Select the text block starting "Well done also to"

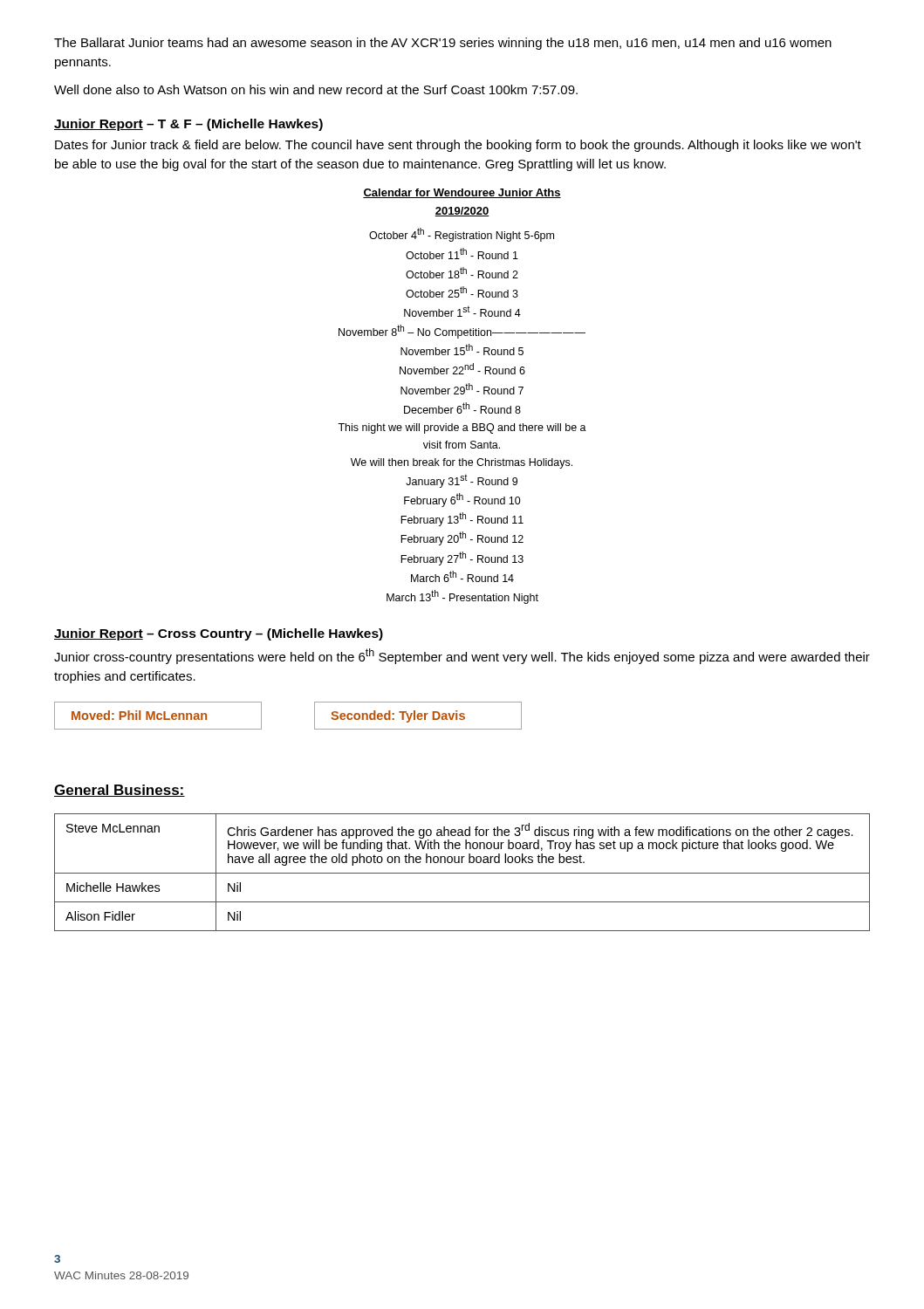tap(316, 89)
